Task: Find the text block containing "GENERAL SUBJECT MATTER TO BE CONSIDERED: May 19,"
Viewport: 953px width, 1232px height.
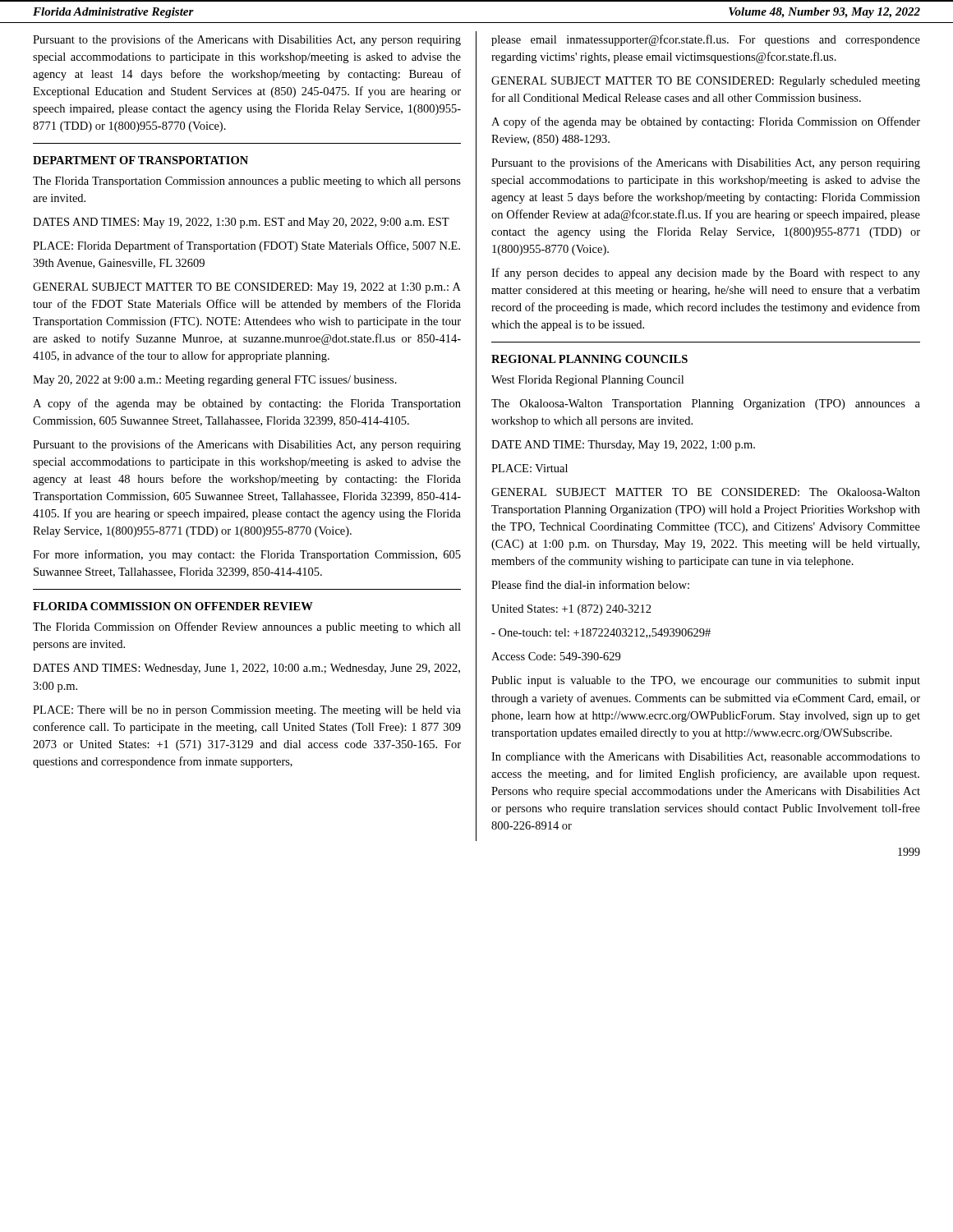Action: click(247, 322)
